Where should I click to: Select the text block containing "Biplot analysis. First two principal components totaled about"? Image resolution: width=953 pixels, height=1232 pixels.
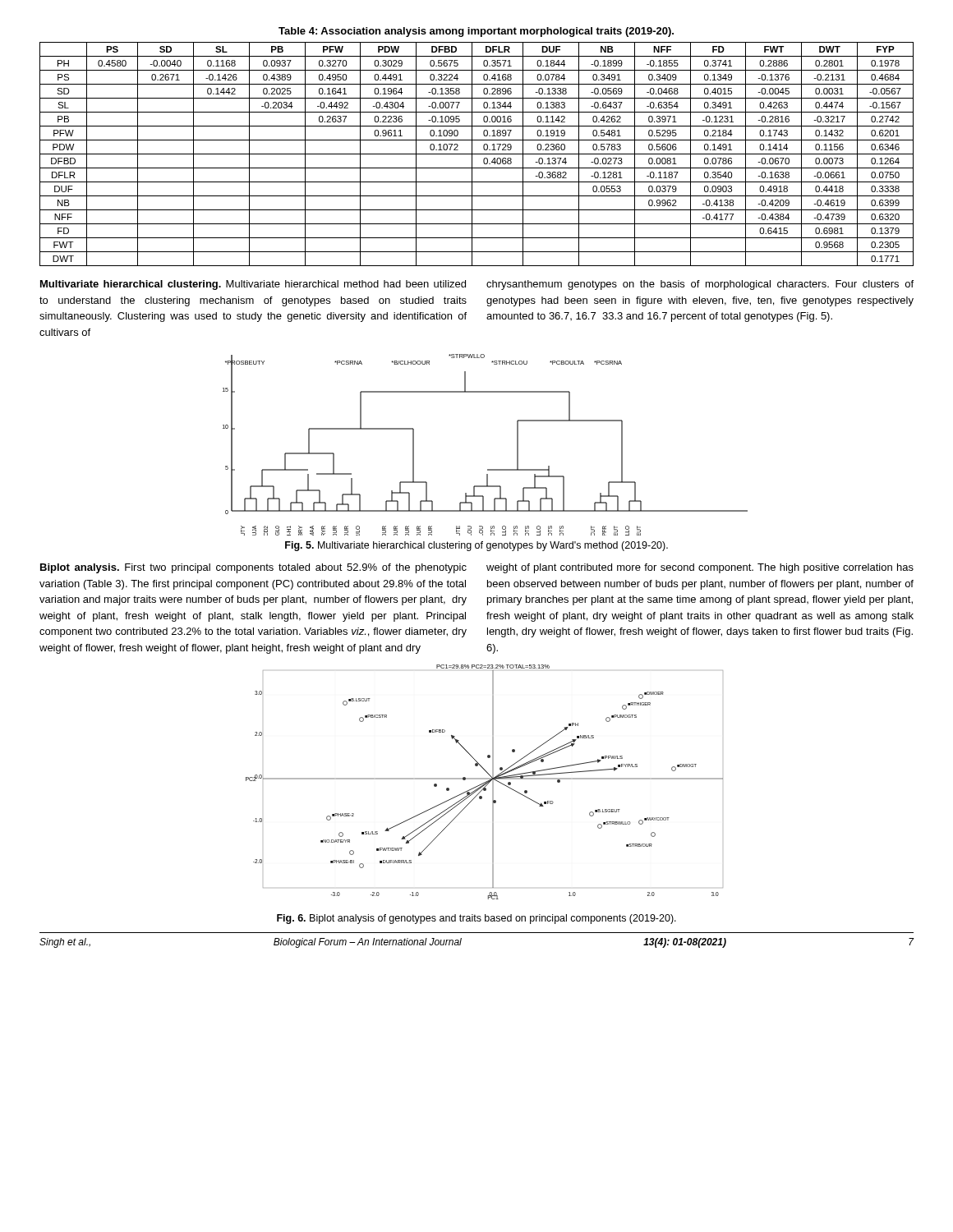pos(253,607)
